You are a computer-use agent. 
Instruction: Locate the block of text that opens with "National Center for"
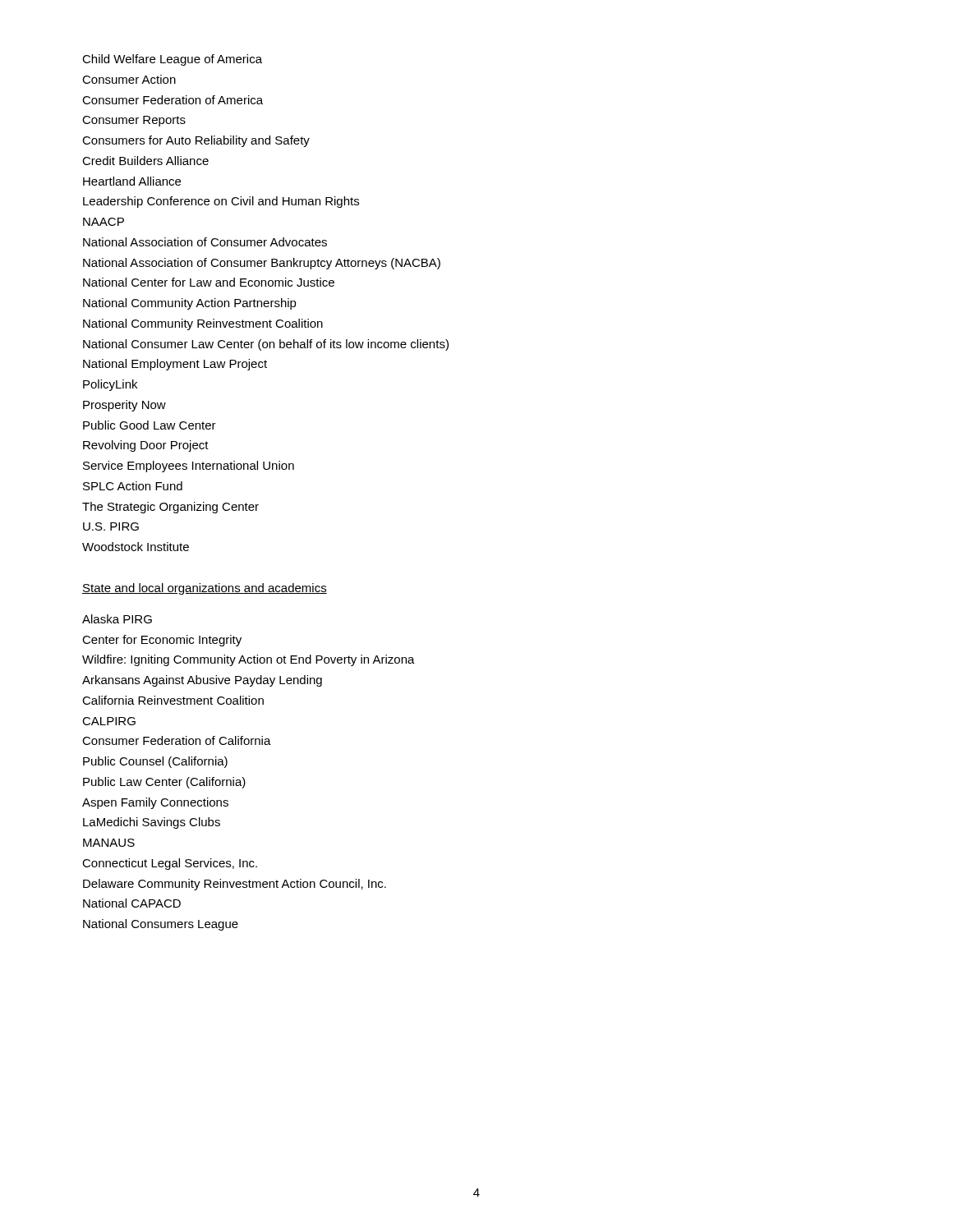(x=209, y=282)
